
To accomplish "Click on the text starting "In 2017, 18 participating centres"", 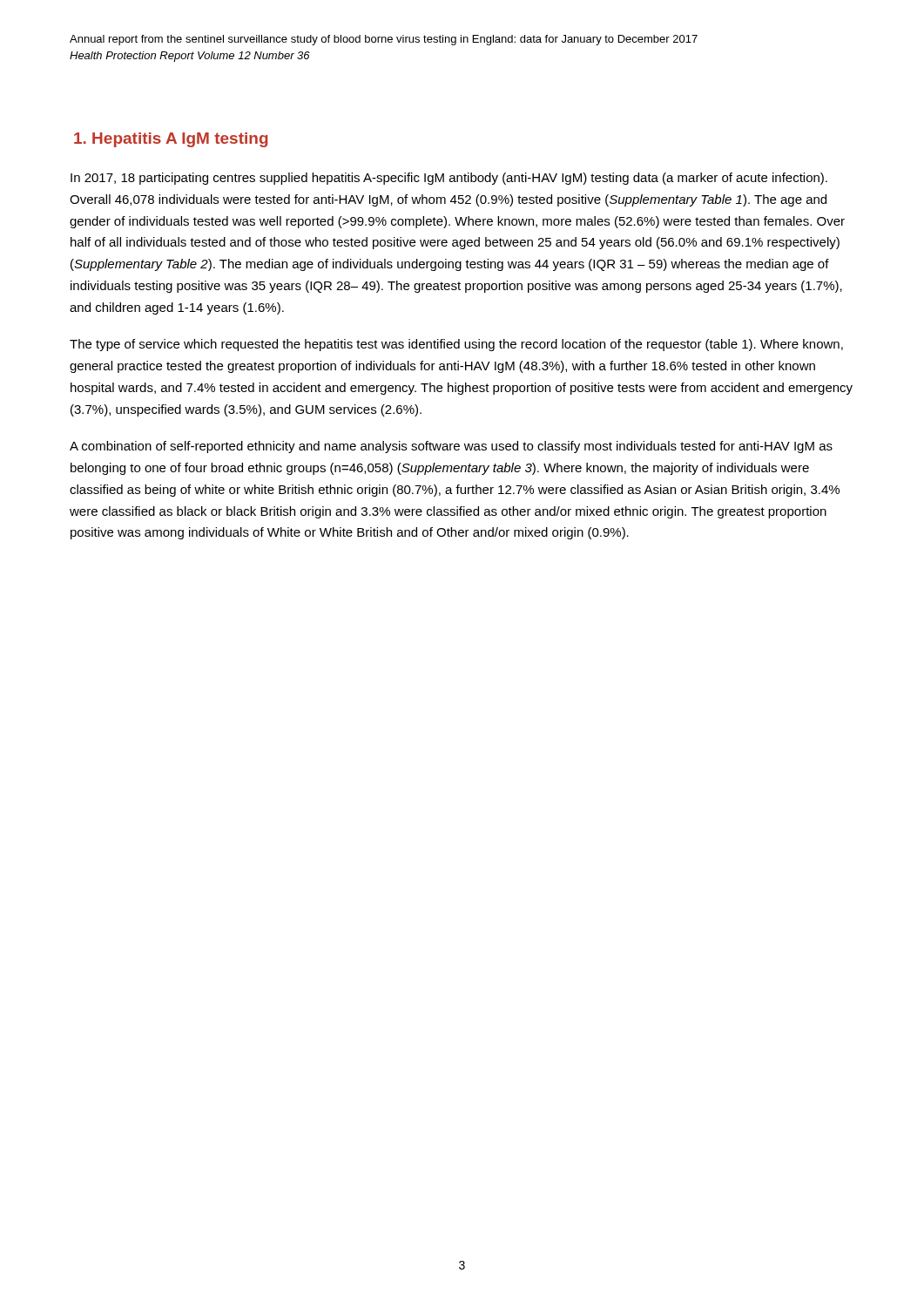I will coord(457,242).
